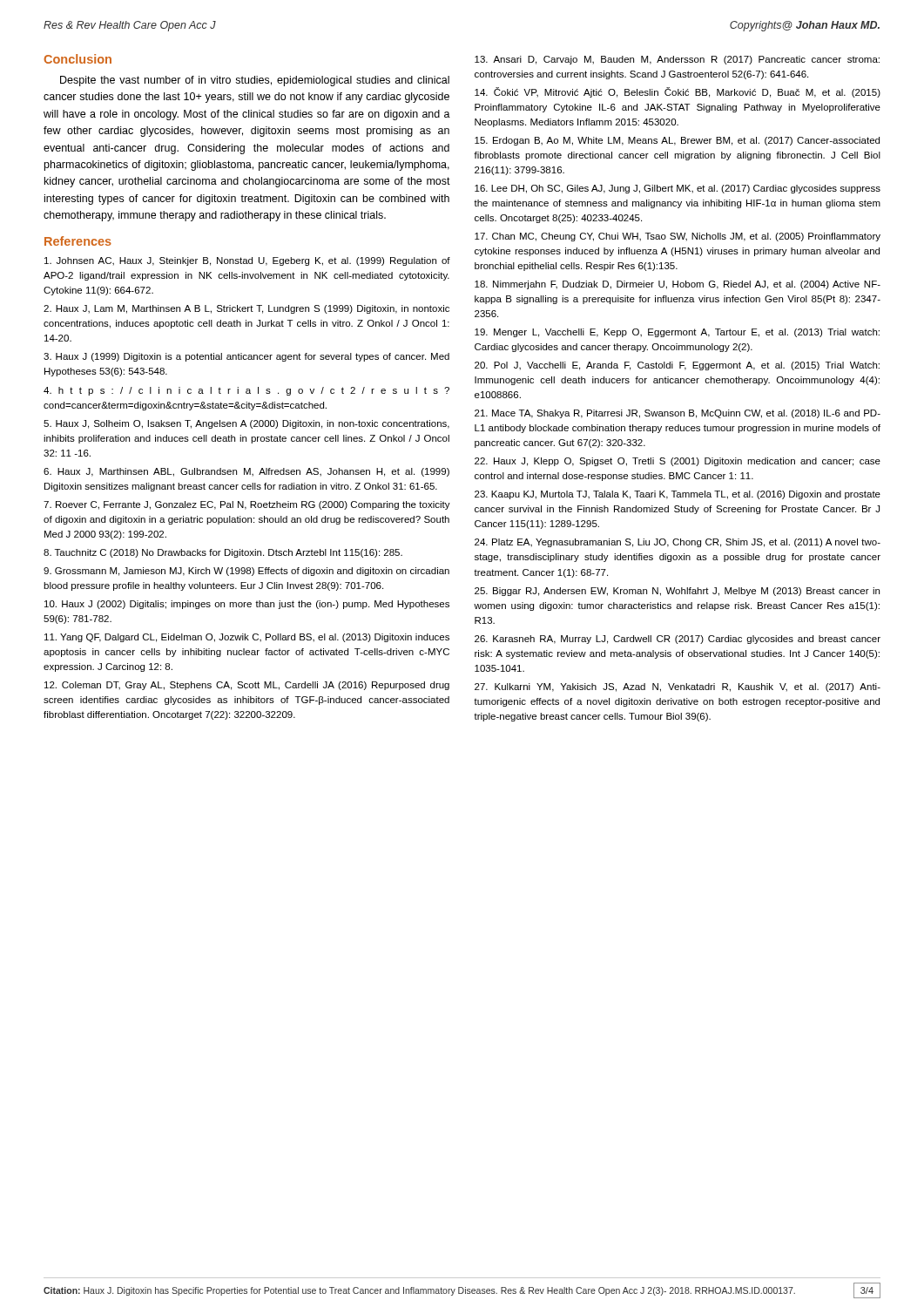This screenshot has height=1307, width=924.
Task: Click the passage that begins "4. h t t"
Action: [247, 397]
